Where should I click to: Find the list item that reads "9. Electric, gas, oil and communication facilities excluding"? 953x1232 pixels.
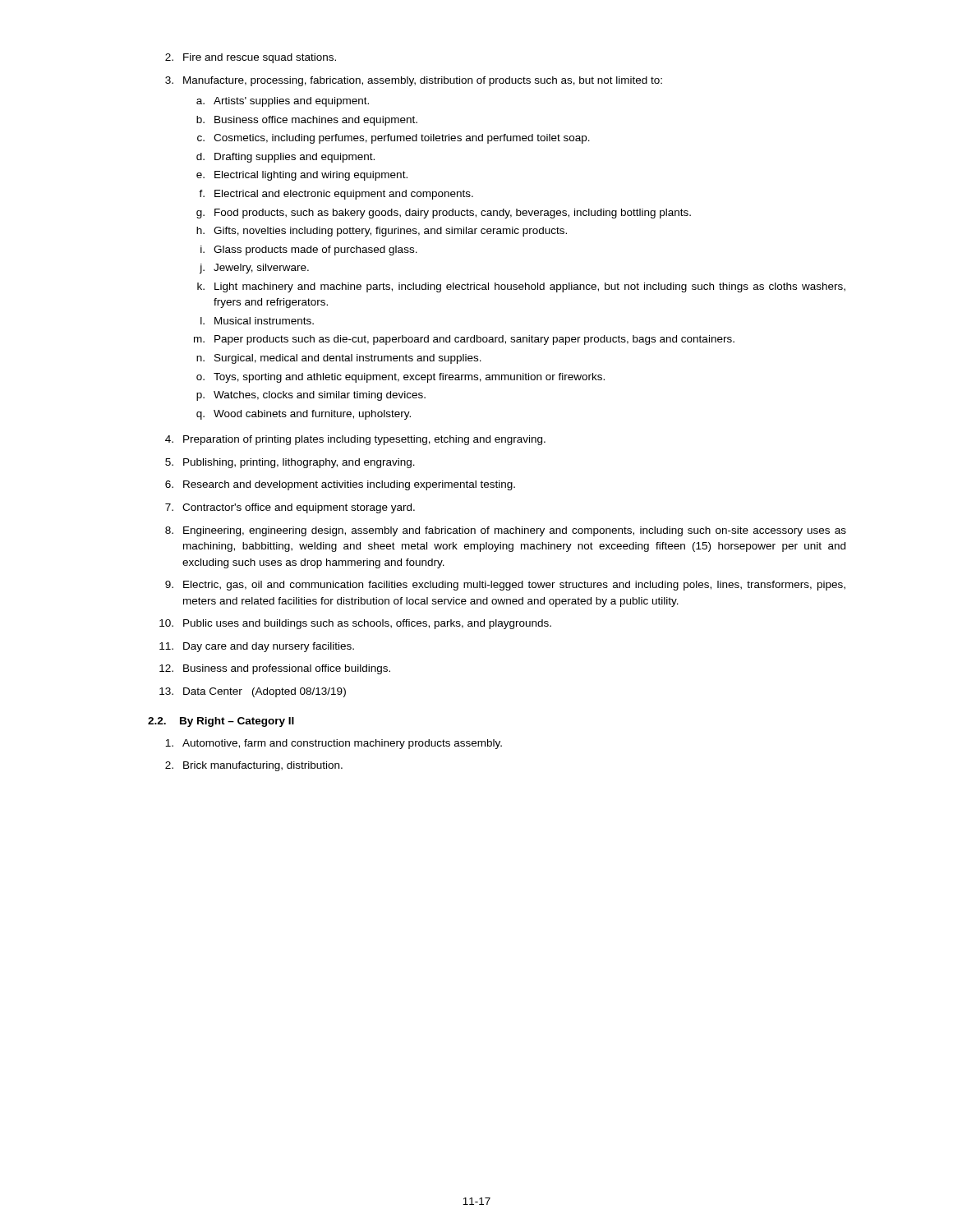pos(497,593)
